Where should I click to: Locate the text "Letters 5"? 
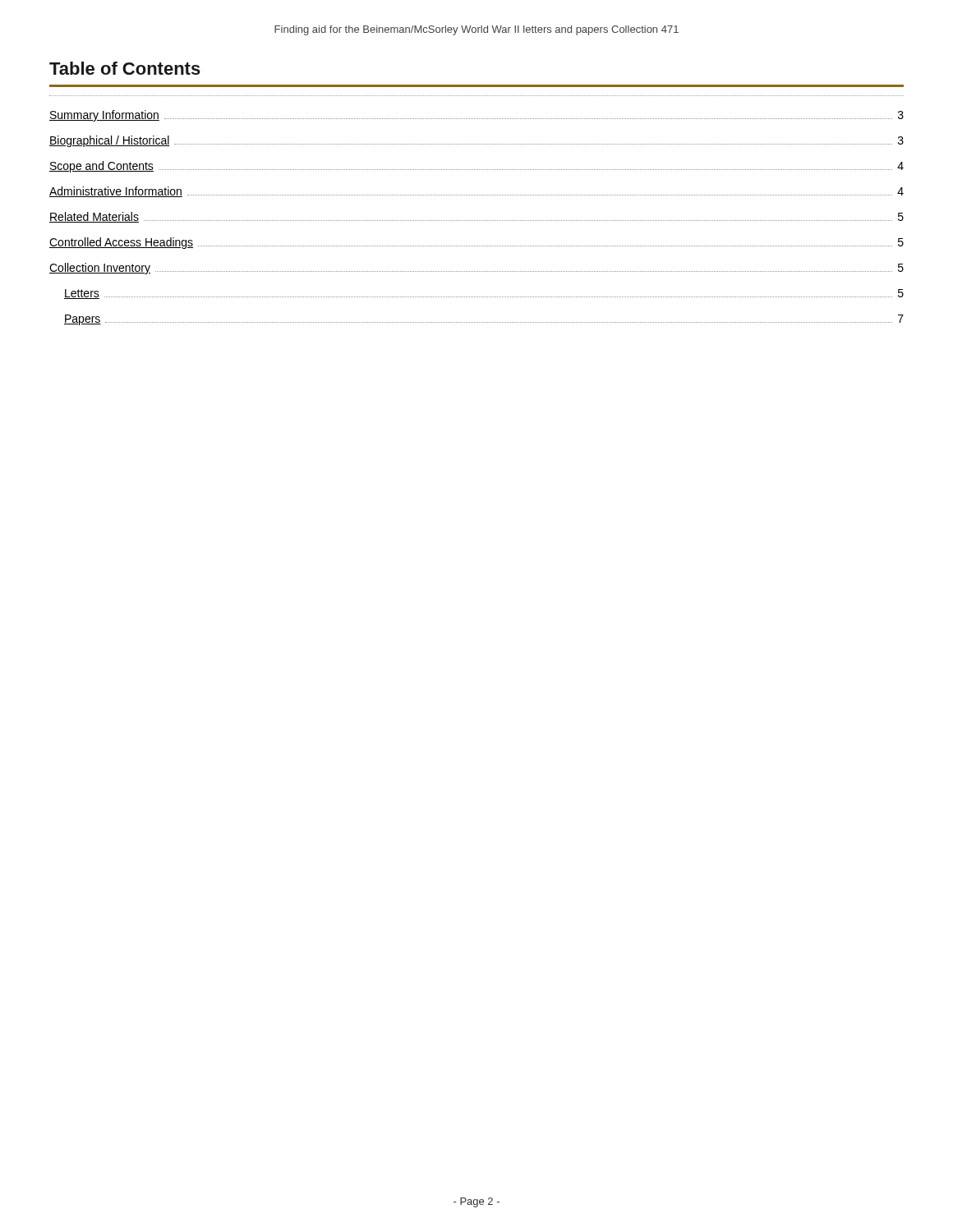[484, 293]
